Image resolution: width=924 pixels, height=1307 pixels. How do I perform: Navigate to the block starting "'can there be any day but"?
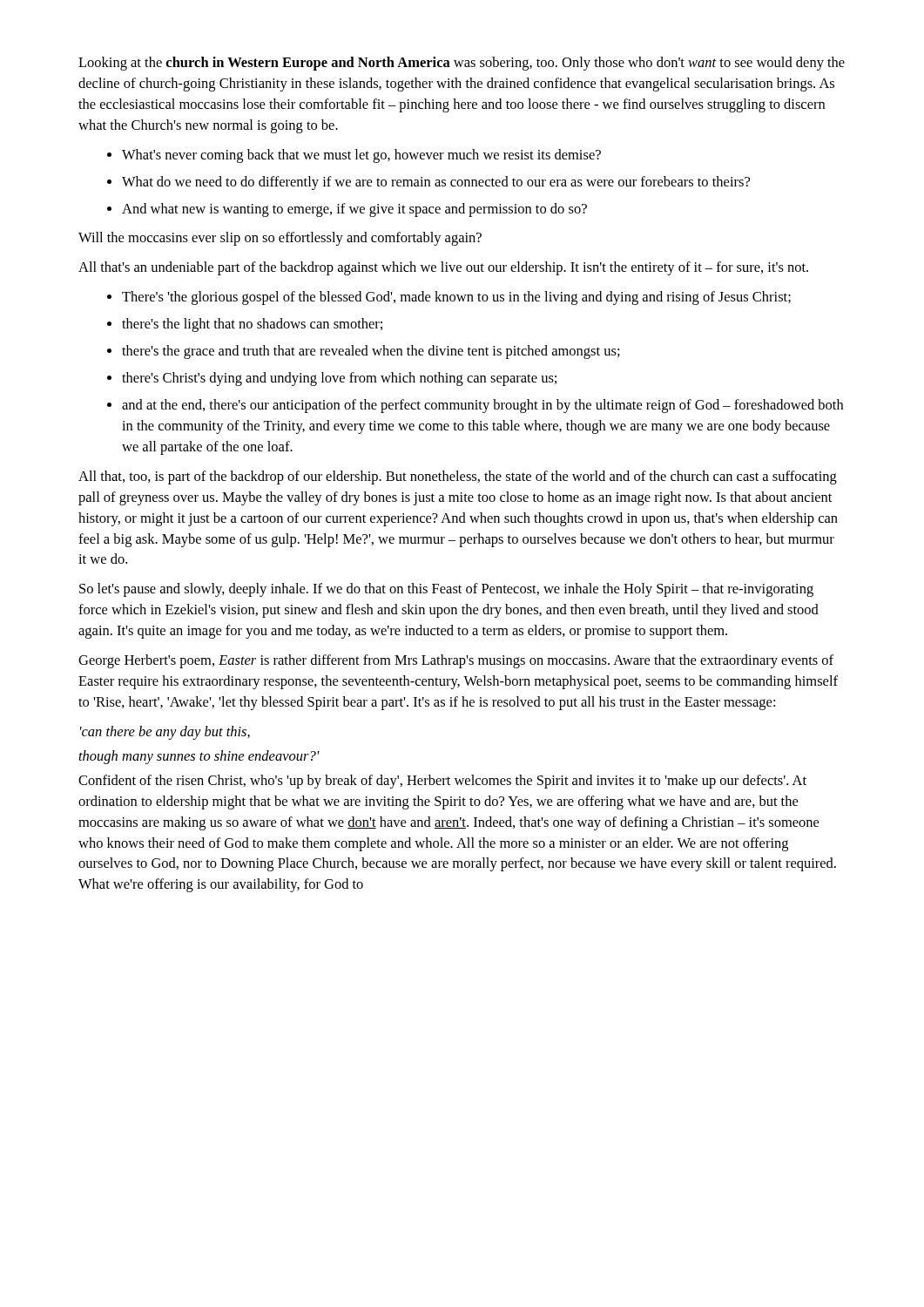coord(165,733)
